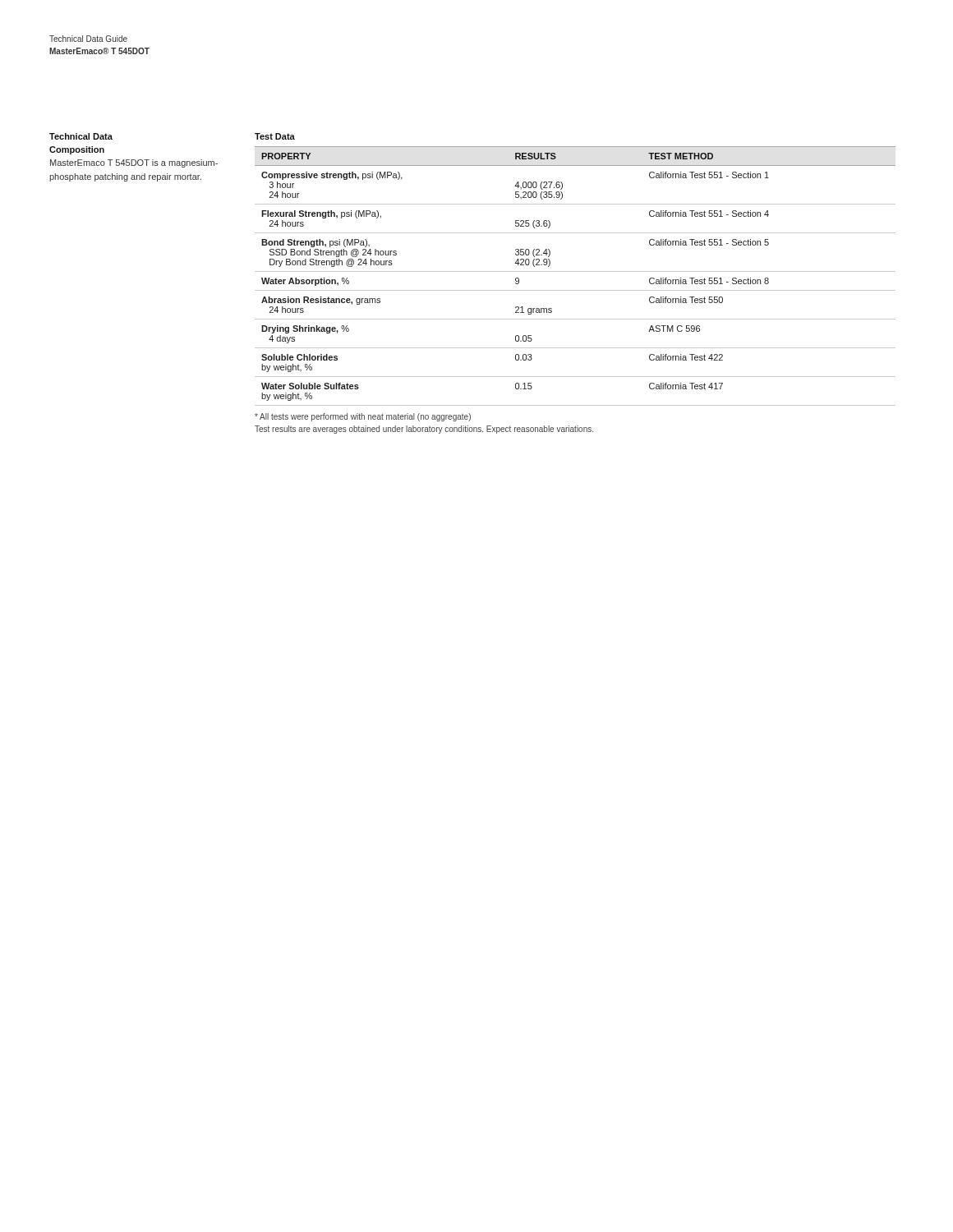Screen dimensions: 1232x953
Task: Click on the table containing "California Test 551 -"
Action: coord(583,291)
